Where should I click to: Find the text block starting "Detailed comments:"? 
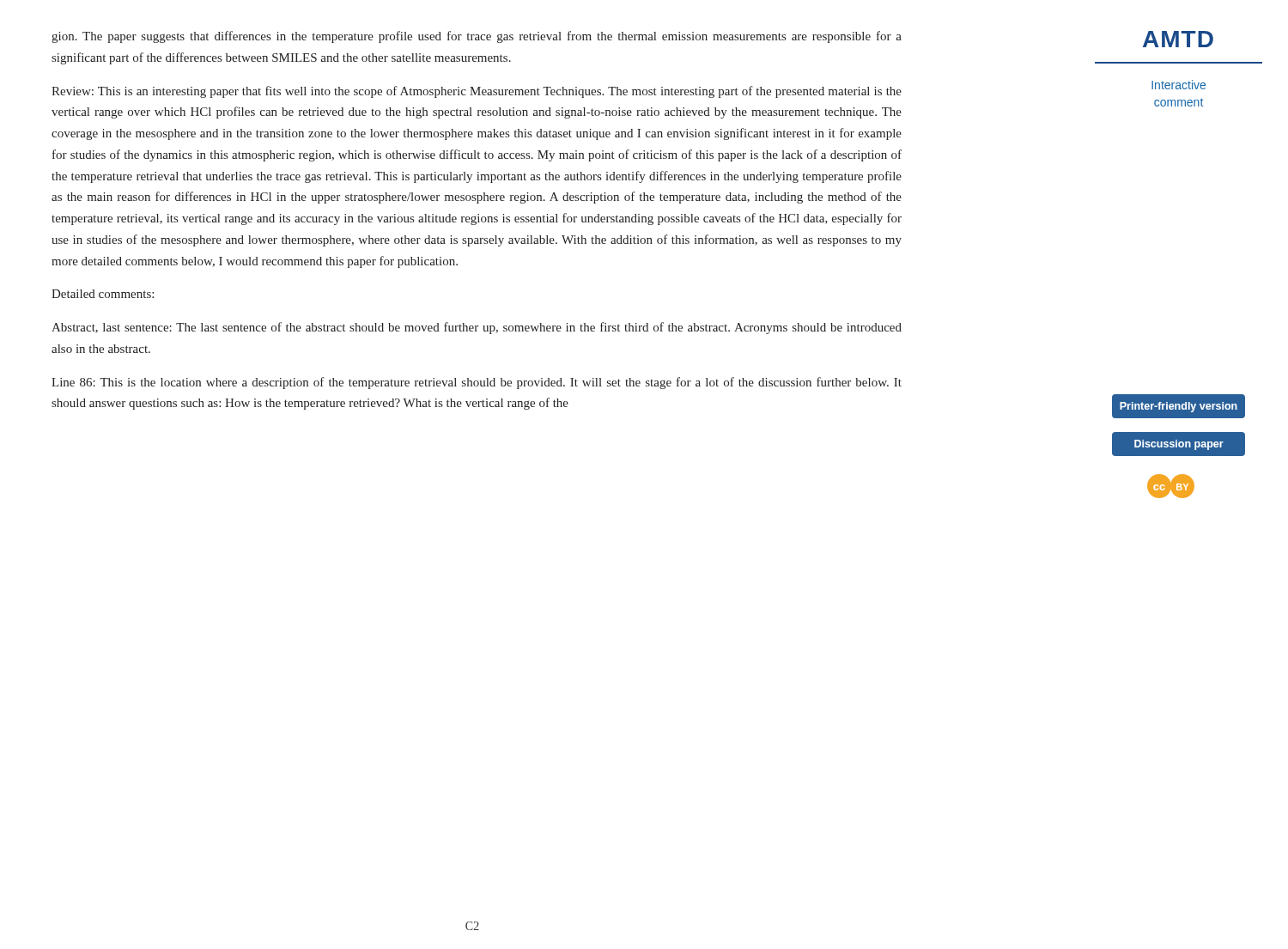coord(103,294)
